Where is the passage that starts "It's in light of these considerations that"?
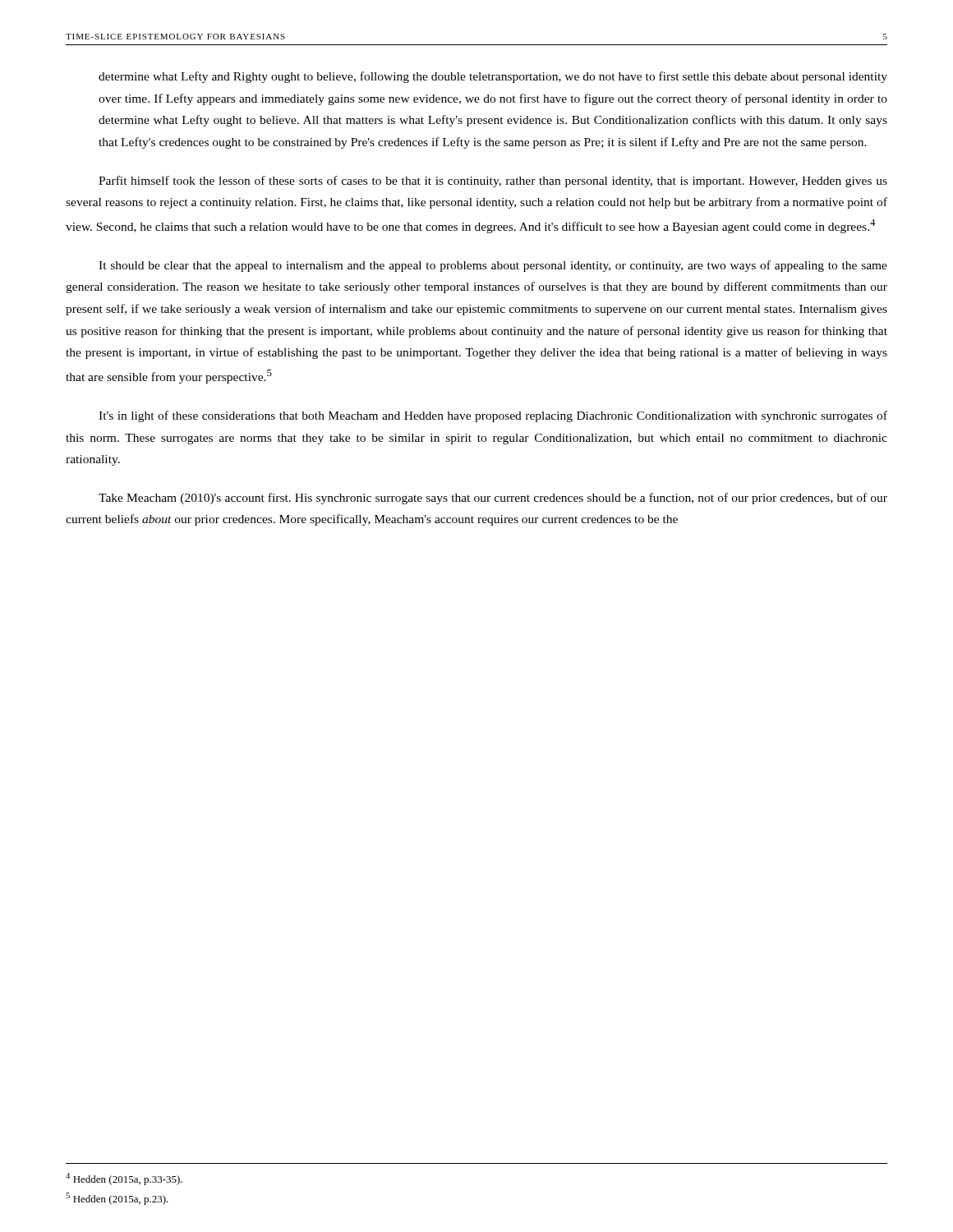The width and height of the screenshot is (953, 1232). point(476,437)
